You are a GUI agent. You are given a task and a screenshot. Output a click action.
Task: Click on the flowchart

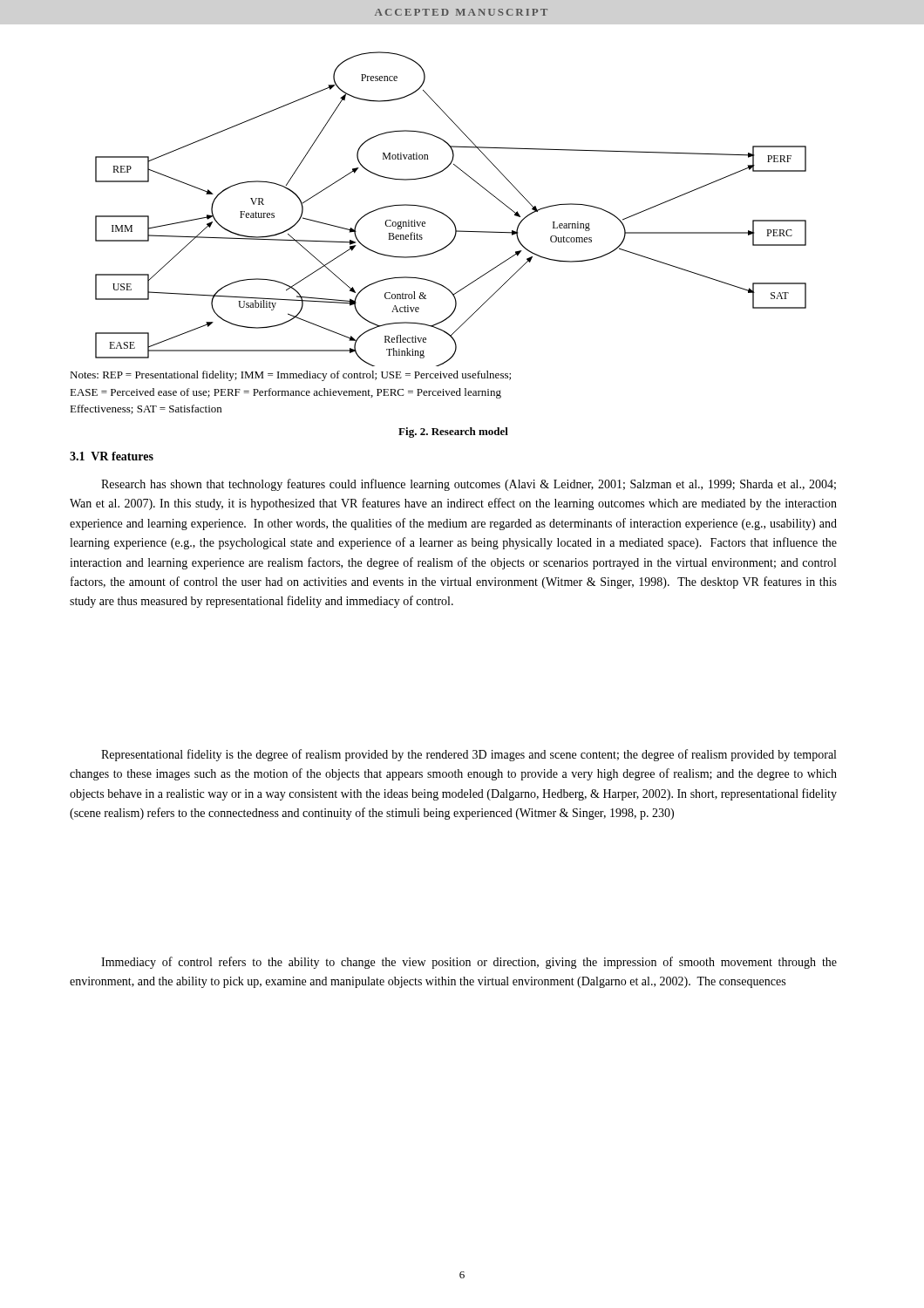[x=453, y=196]
